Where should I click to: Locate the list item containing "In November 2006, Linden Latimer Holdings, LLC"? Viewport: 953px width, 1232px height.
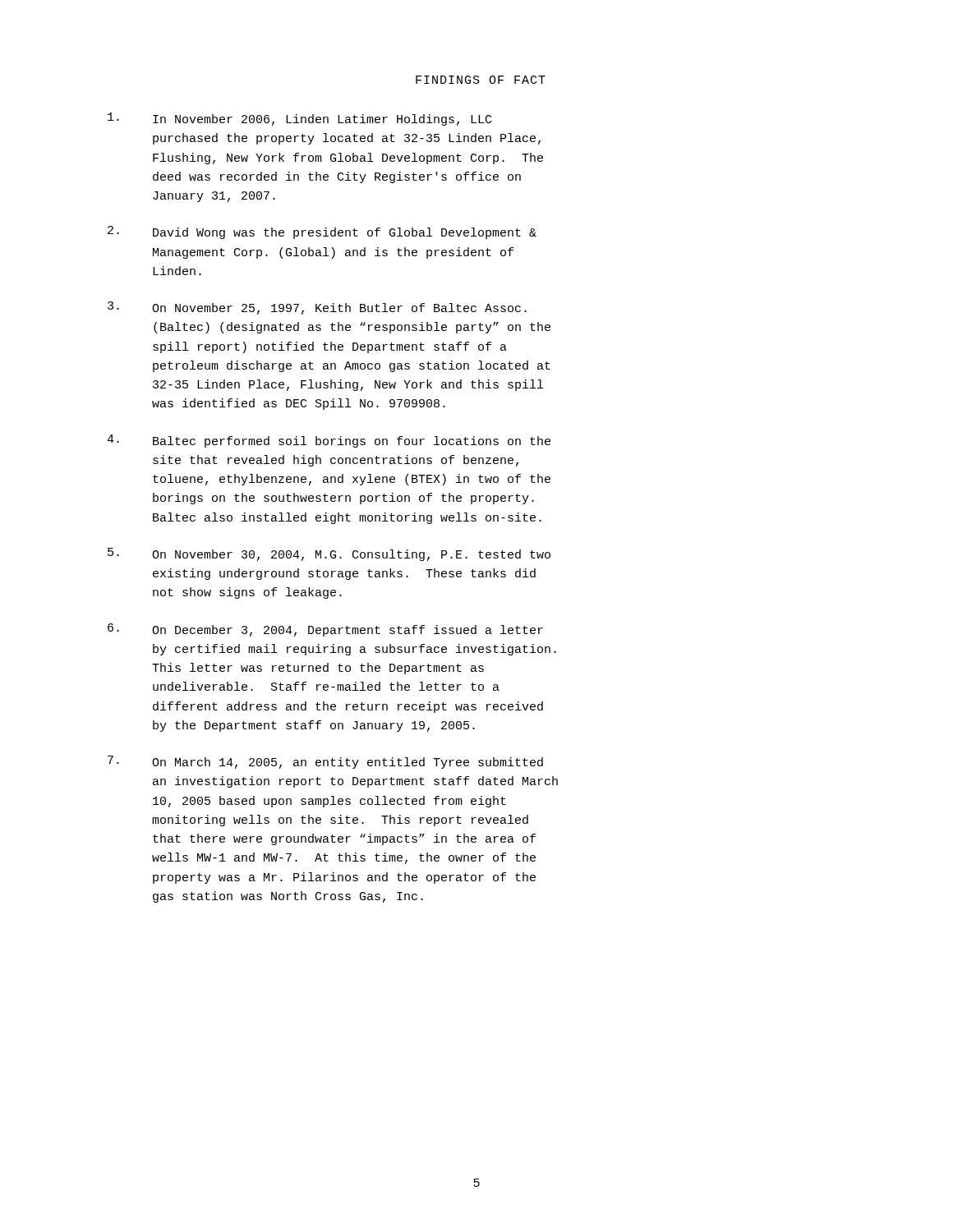481,159
